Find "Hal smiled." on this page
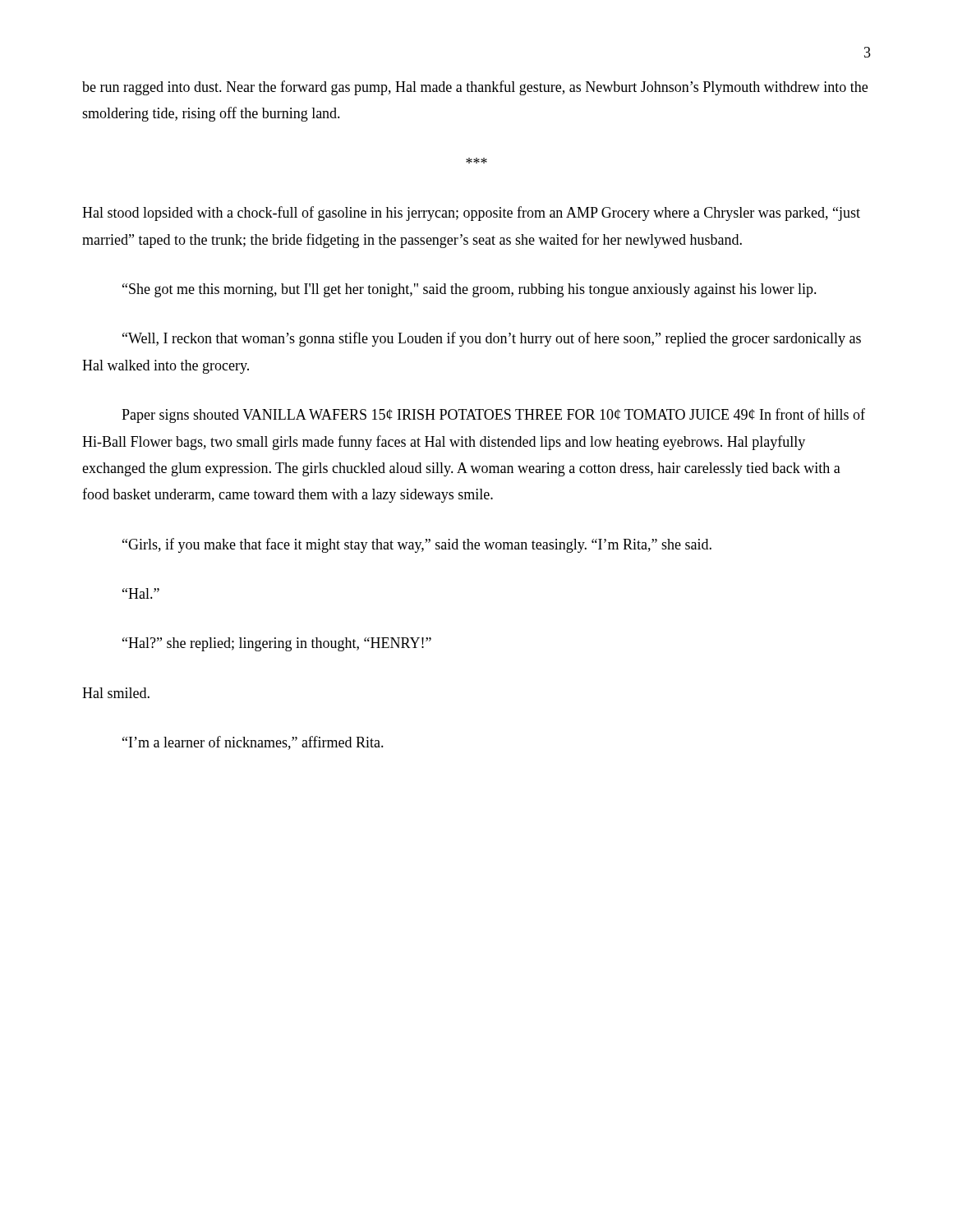The height and width of the screenshot is (1232, 953). (x=116, y=693)
